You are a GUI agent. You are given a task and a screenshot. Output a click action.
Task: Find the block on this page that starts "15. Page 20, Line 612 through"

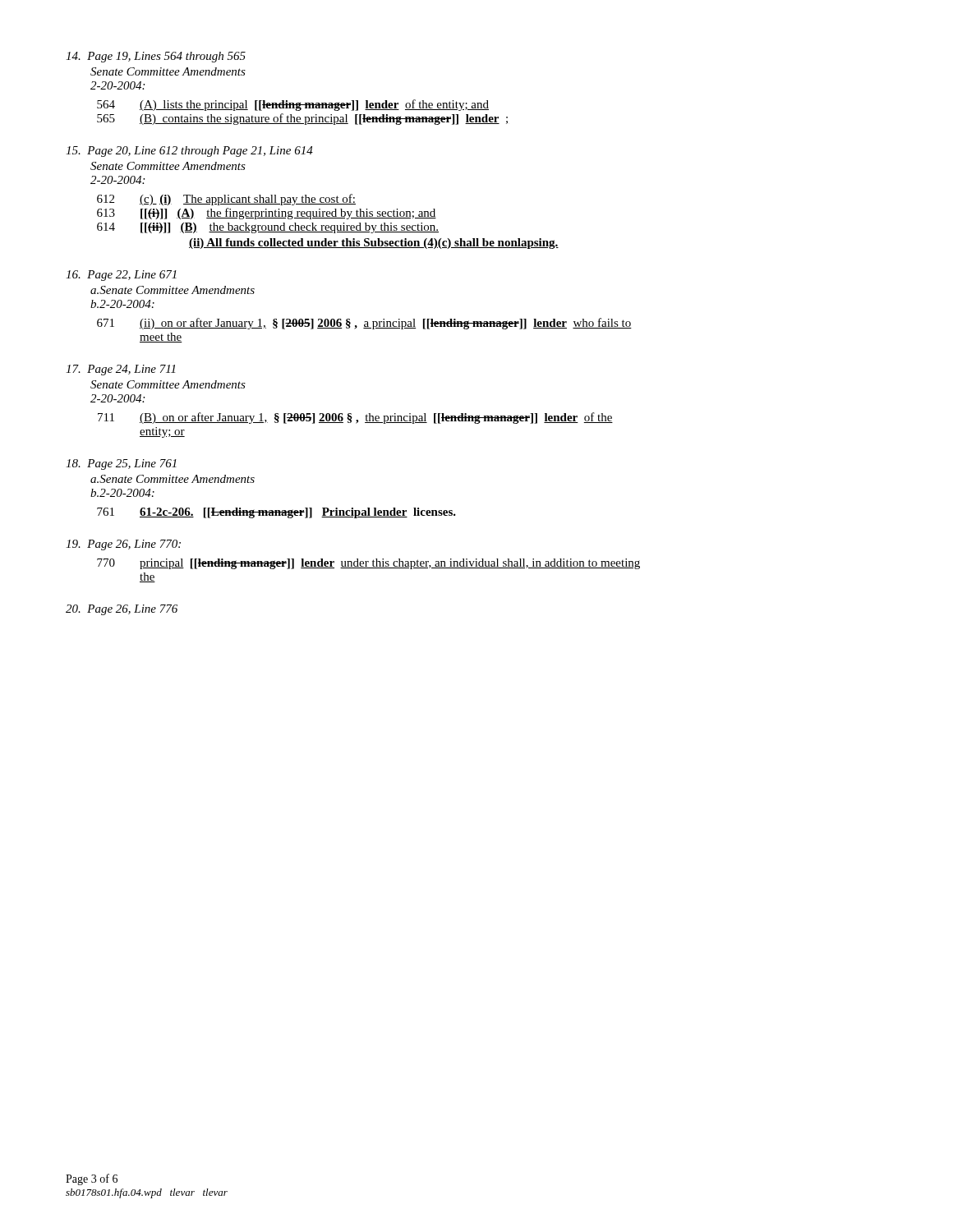[x=189, y=152]
